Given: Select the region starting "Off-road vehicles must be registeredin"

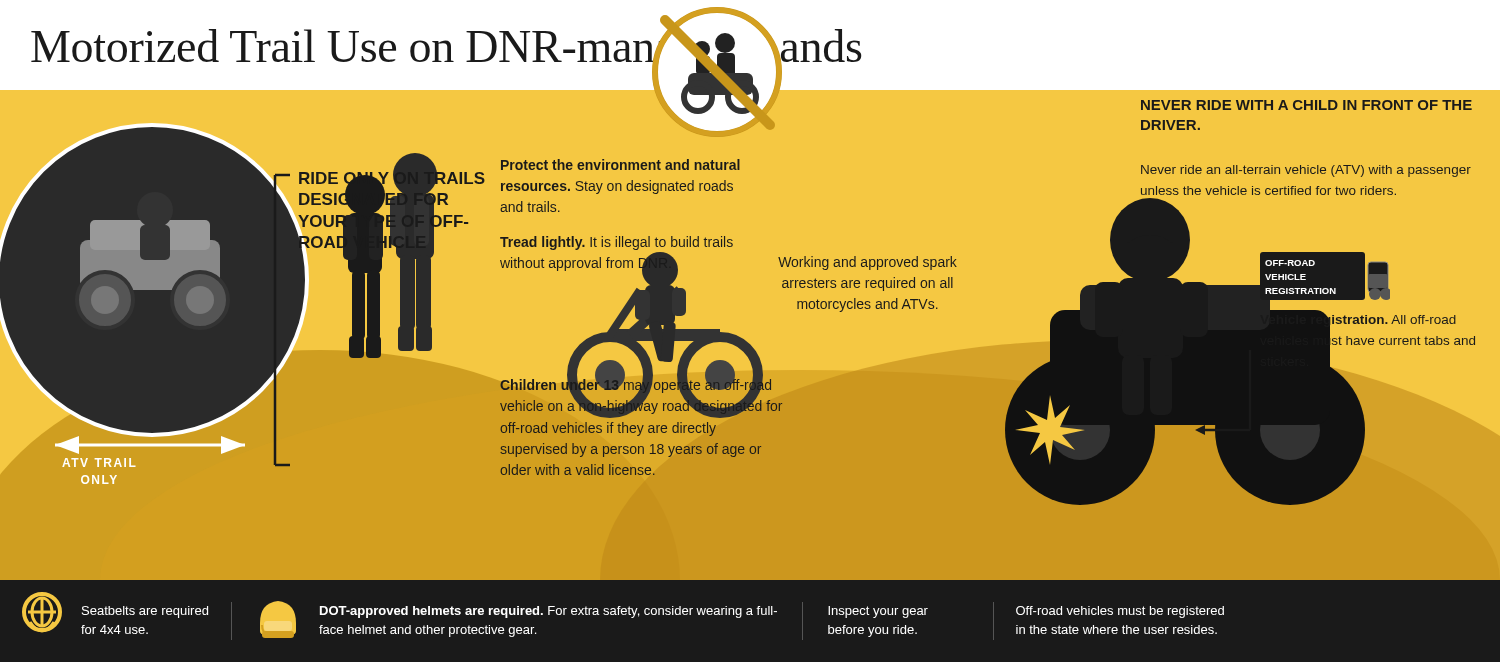Looking at the screenshot, I should coord(1120,620).
